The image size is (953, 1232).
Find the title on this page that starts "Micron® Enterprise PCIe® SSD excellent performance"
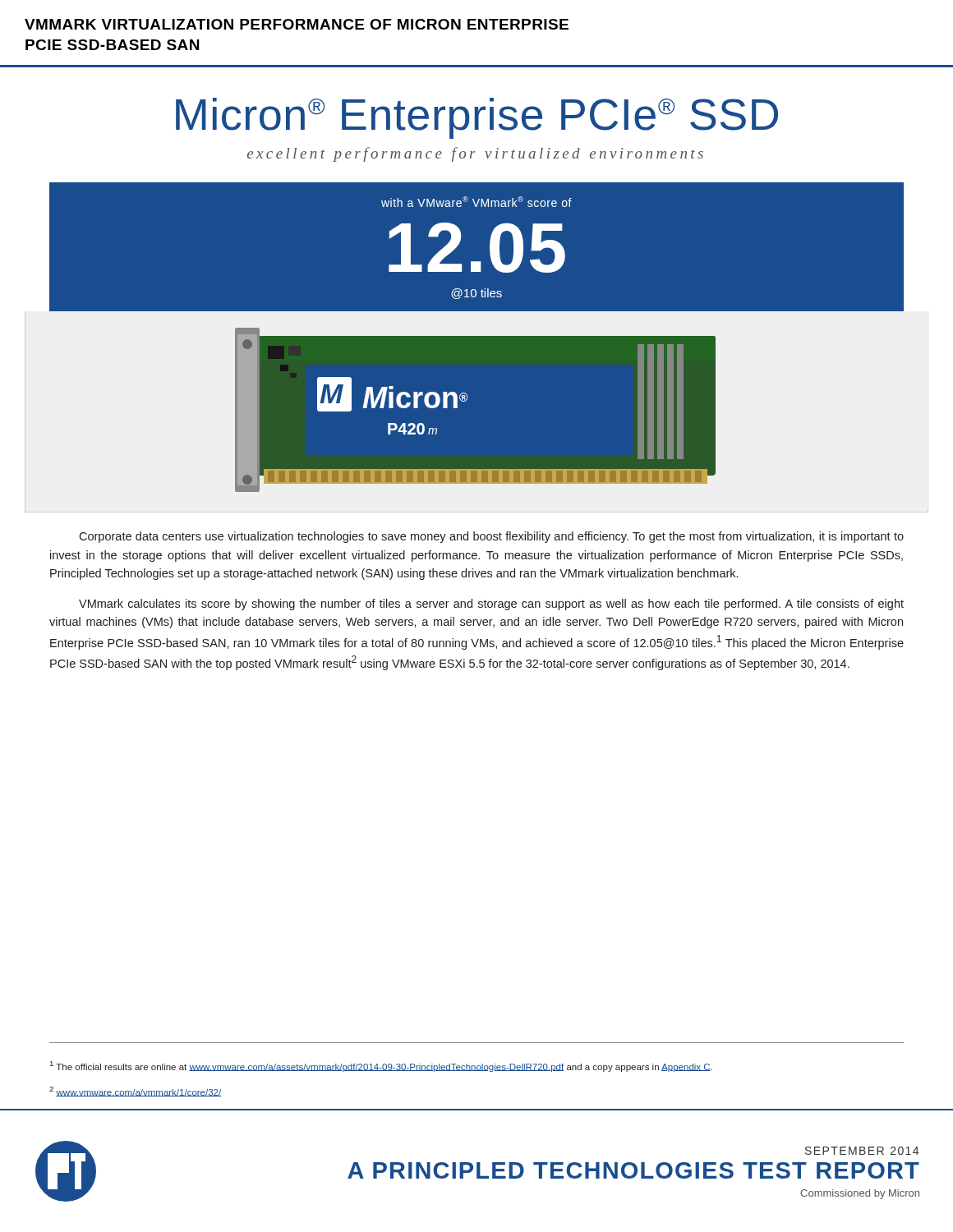pyautogui.click(x=476, y=126)
